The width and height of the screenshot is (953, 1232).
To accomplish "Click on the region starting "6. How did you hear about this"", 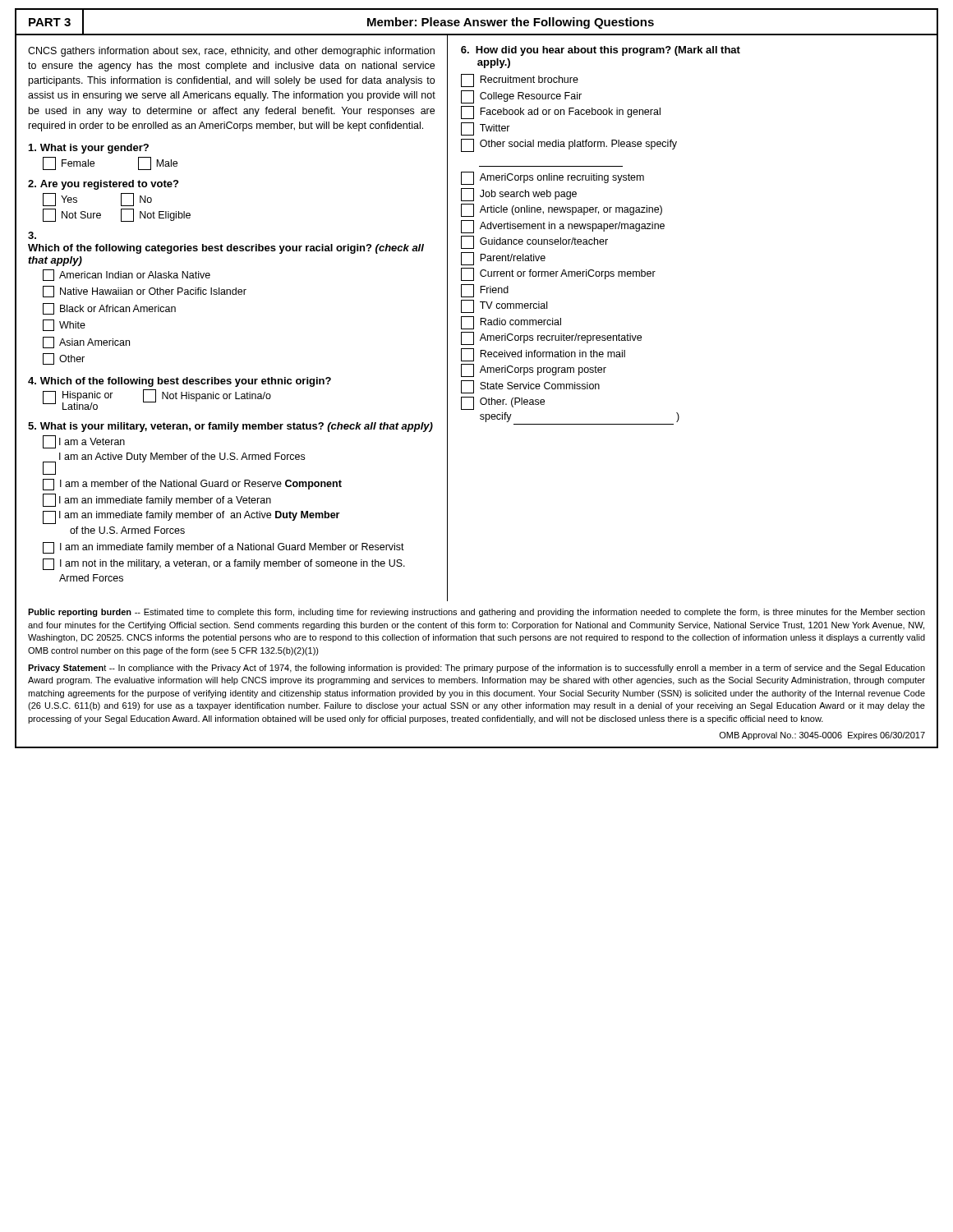I will [x=601, y=51].
